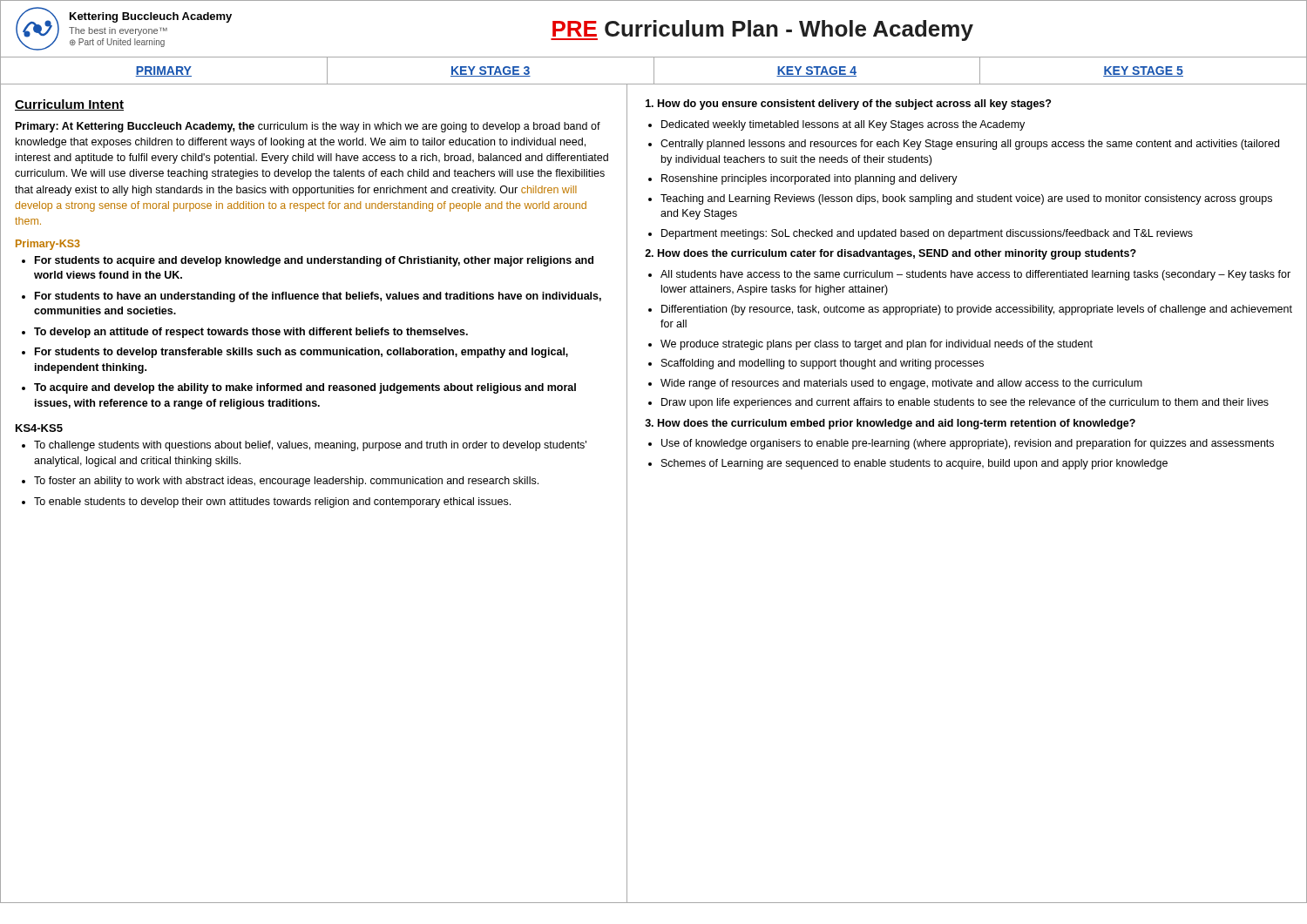
Task: Select the region starting "Dedicated weekly timetabled lessons at all"
Action: tap(843, 124)
